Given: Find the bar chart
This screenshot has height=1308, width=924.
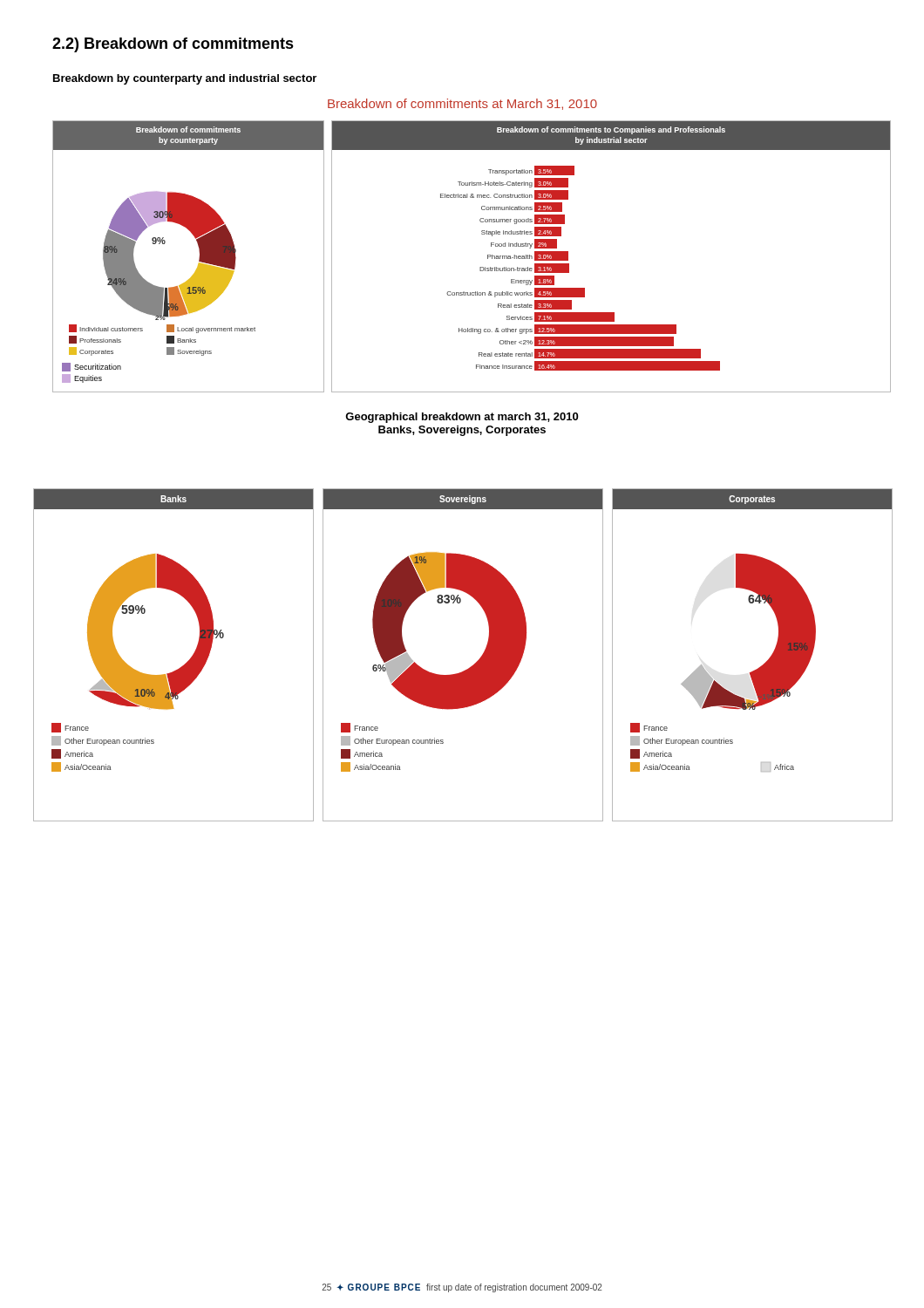Looking at the screenshot, I should 611,256.
